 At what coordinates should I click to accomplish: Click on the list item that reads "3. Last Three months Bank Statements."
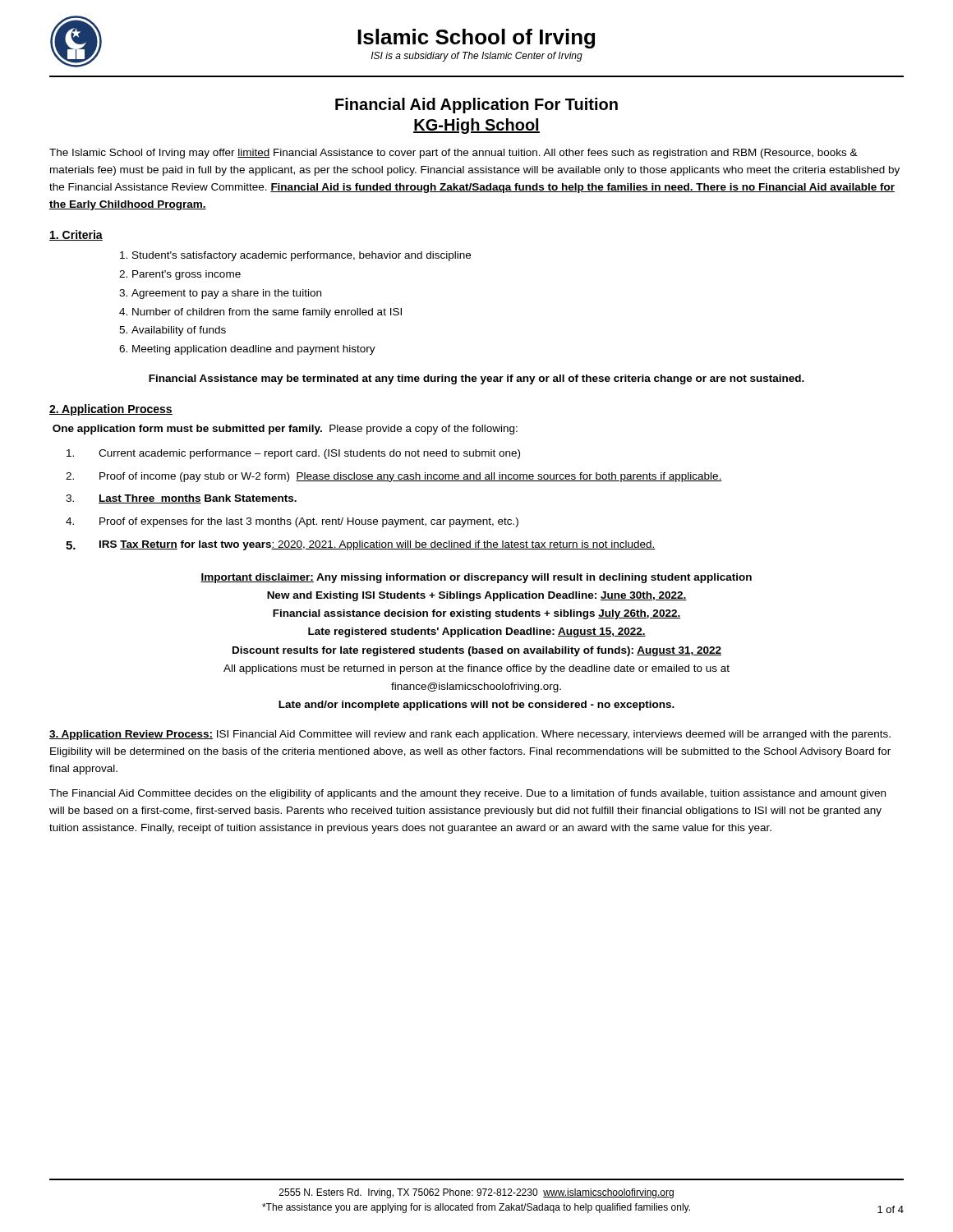coord(181,499)
